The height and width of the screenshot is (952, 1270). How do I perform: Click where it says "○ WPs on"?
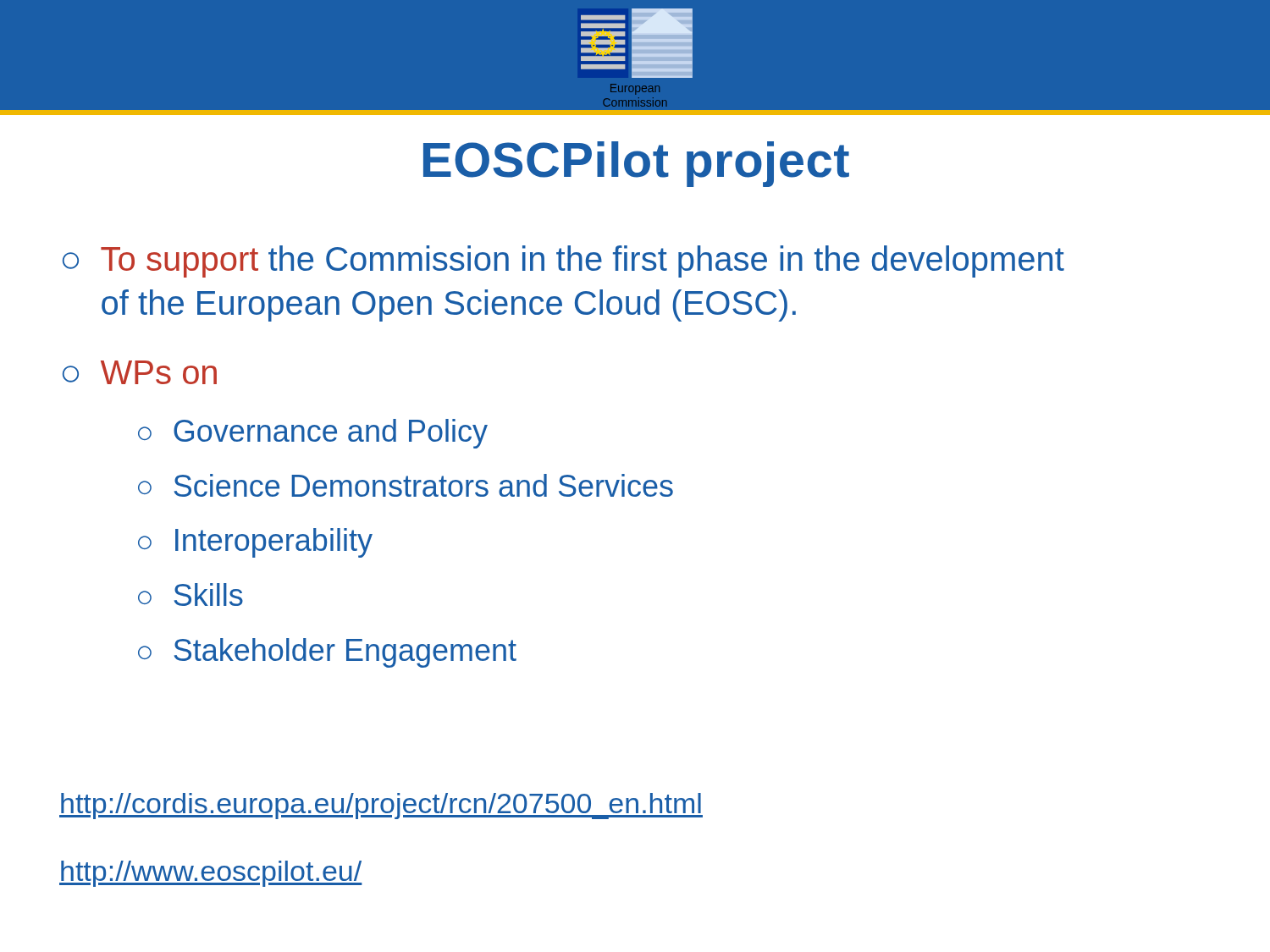pyautogui.click(x=139, y=373)
